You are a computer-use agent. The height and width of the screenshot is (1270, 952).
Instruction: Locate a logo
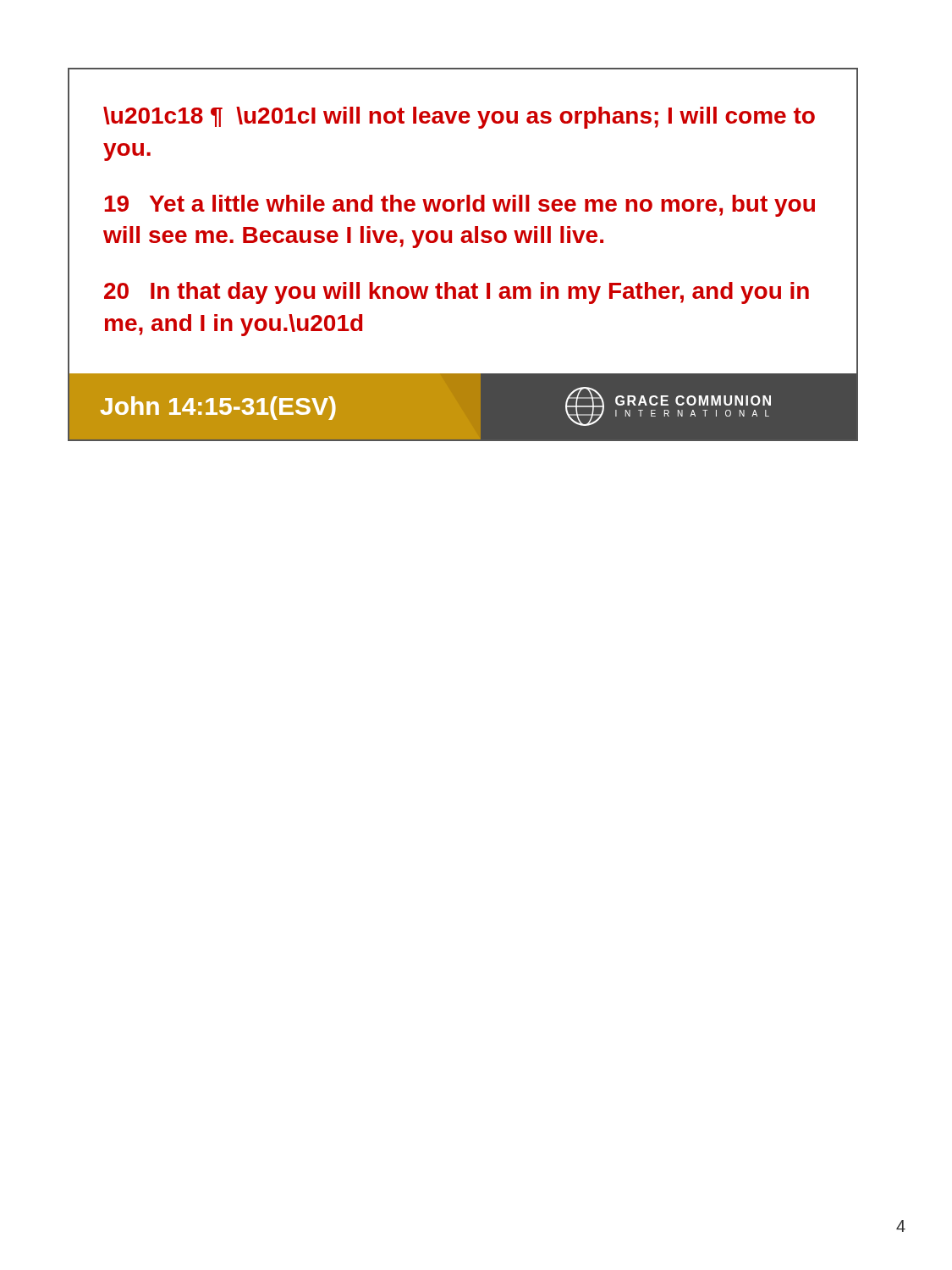(669, 406)
